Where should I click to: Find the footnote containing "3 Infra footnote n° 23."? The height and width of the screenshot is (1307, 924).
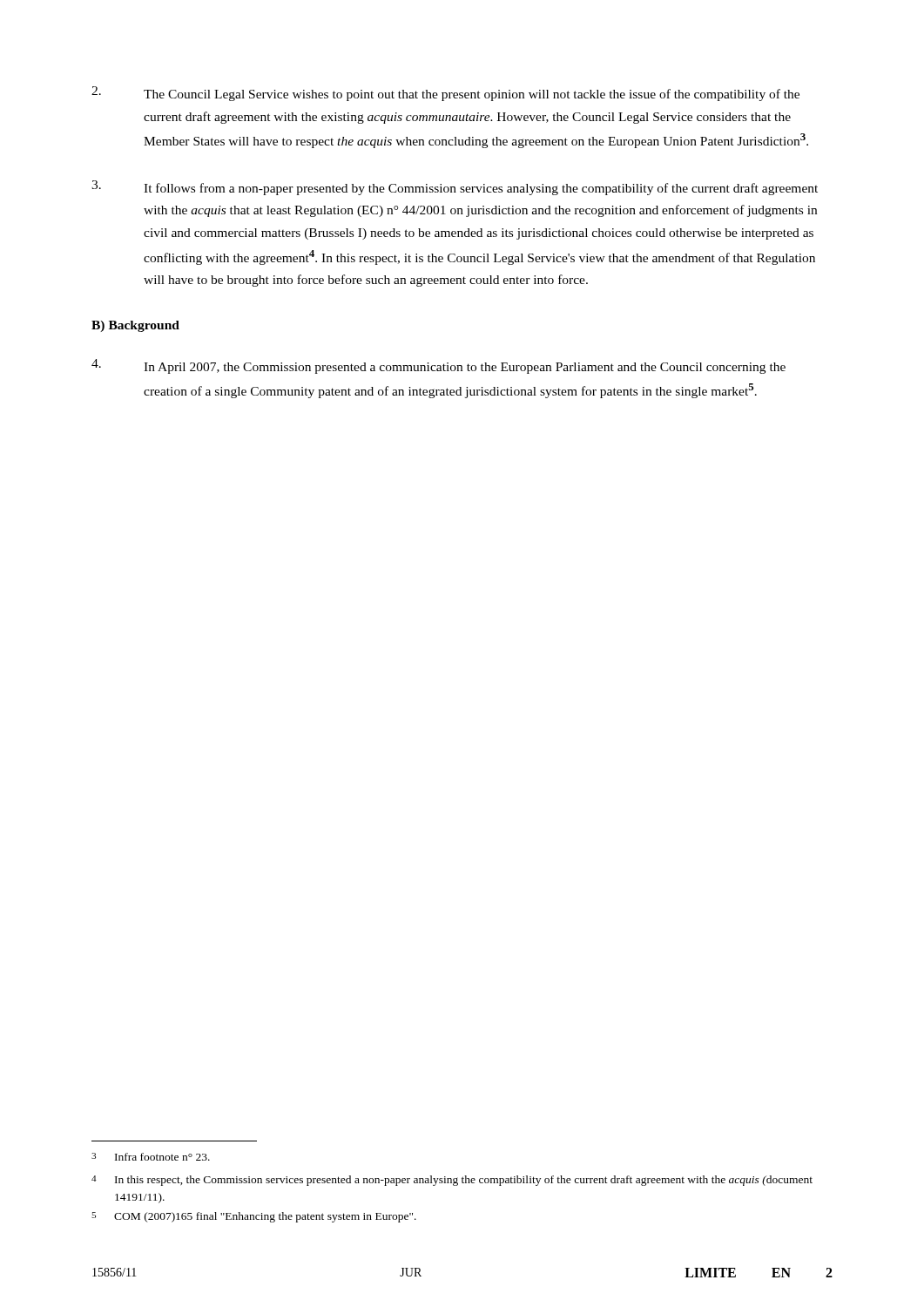click(x=151, y=1157)
